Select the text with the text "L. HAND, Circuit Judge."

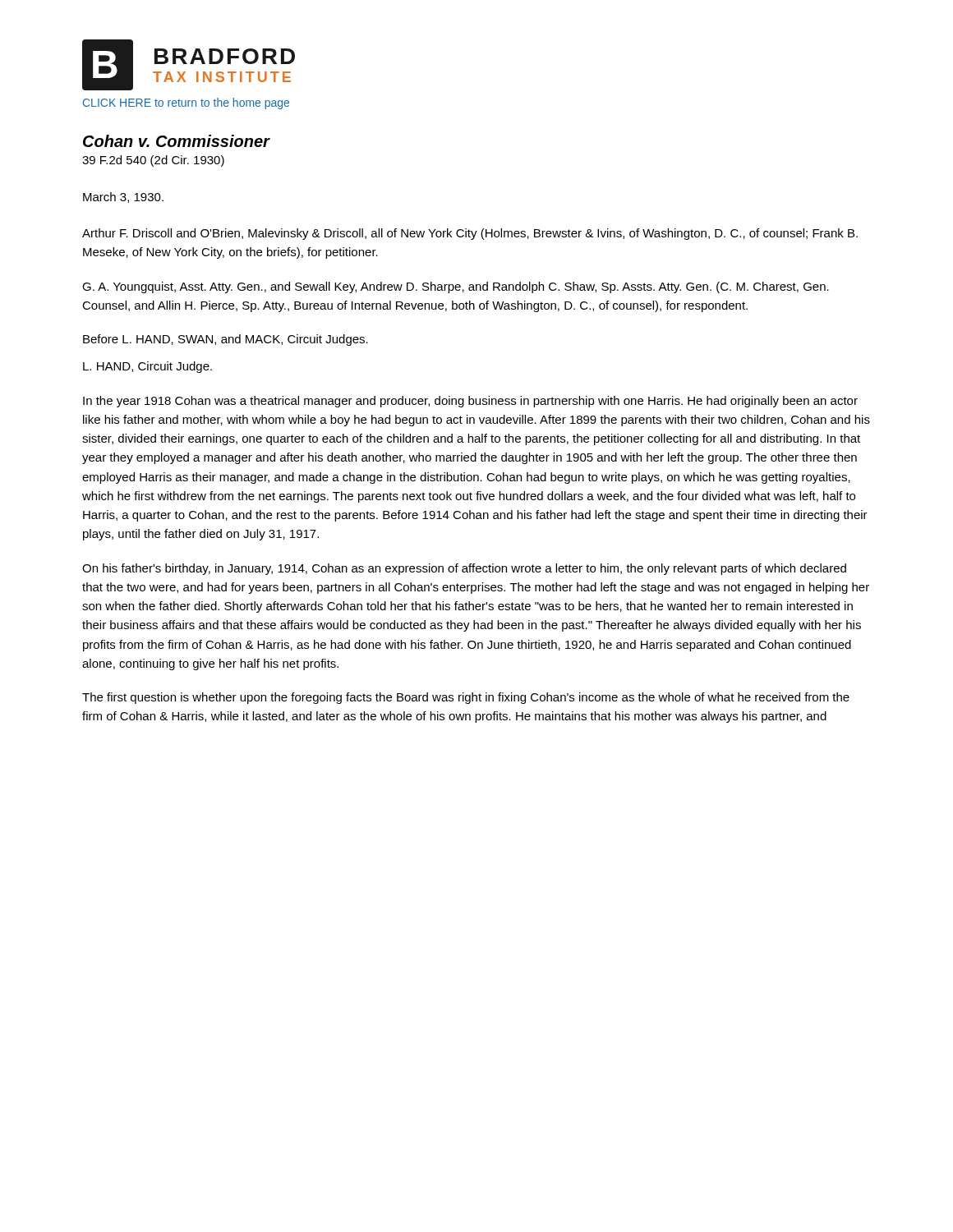coord(148,366)
